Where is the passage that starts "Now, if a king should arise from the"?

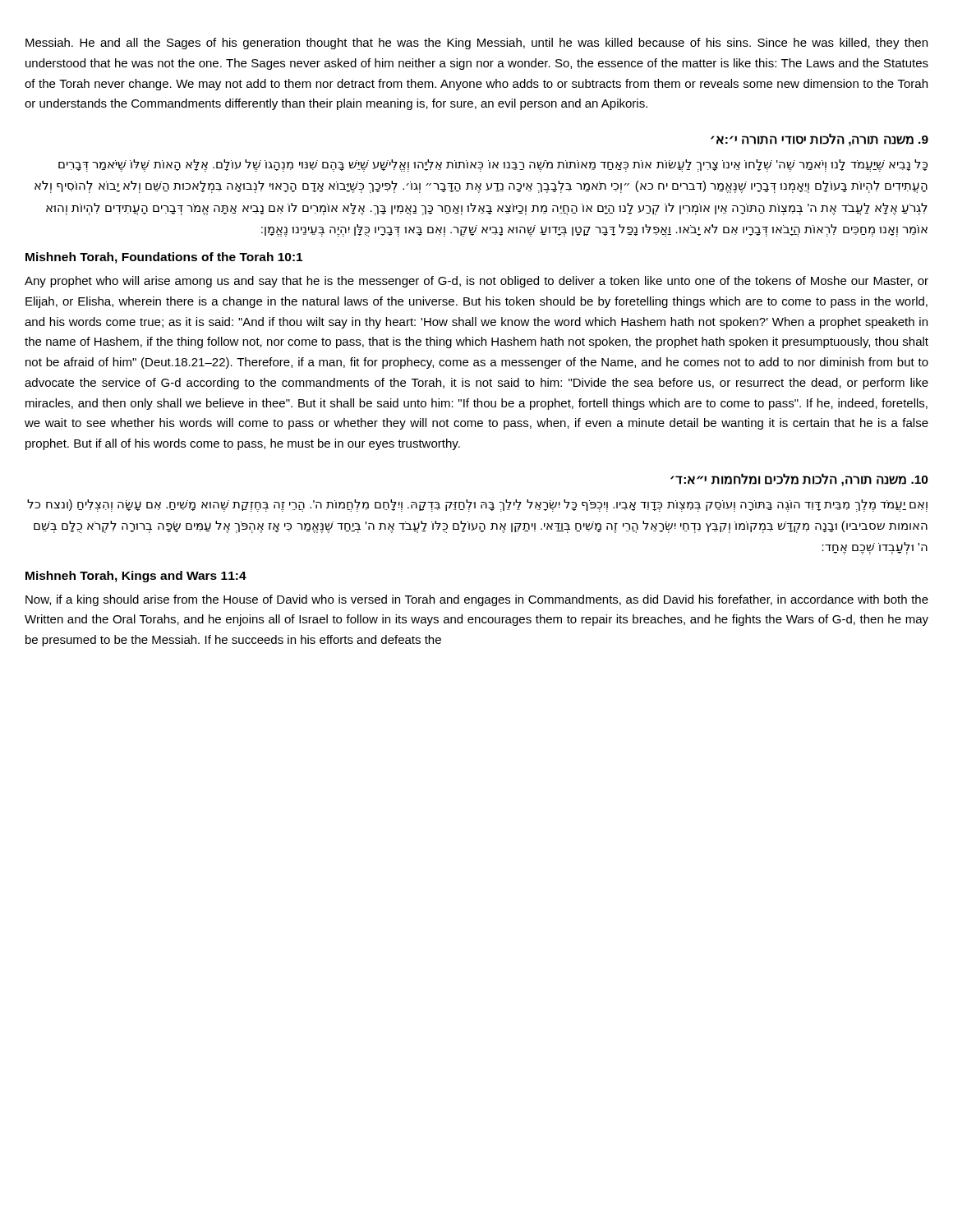point(476,619)
